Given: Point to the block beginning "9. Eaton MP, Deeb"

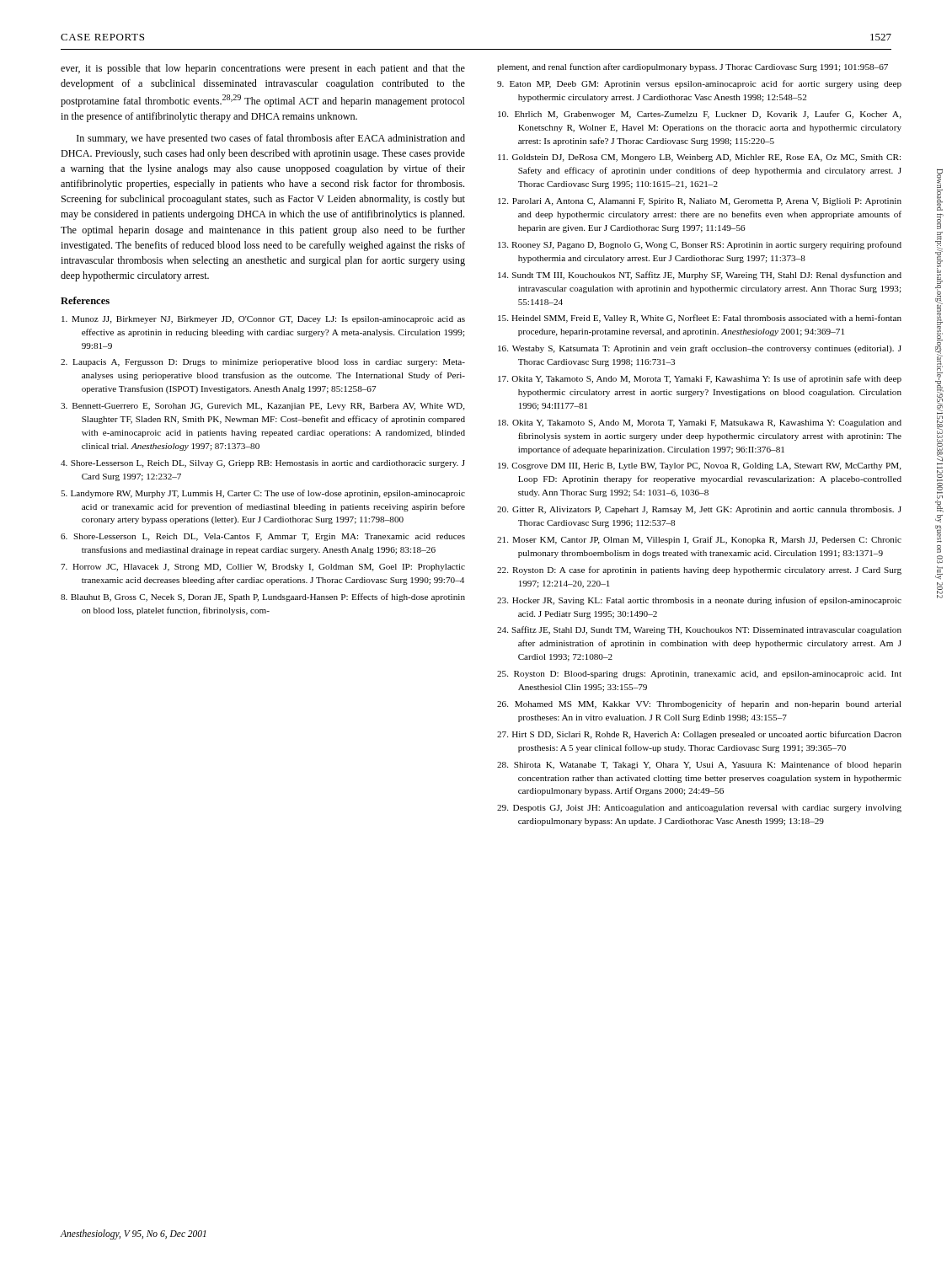Looking at the screenshot, I should [x=699, y=90].
